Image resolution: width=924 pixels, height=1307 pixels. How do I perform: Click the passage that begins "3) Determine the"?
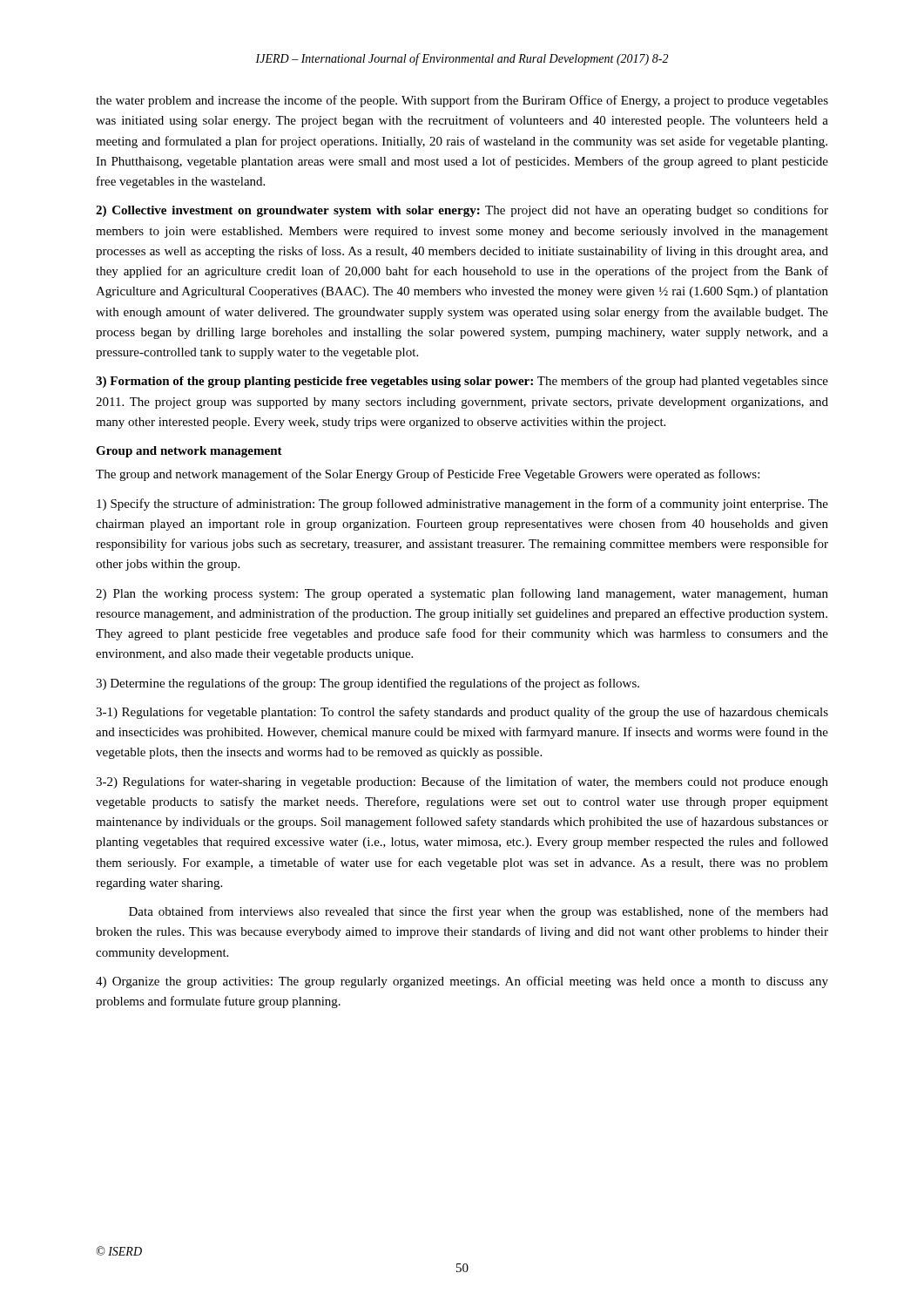[x=368, y=683]
